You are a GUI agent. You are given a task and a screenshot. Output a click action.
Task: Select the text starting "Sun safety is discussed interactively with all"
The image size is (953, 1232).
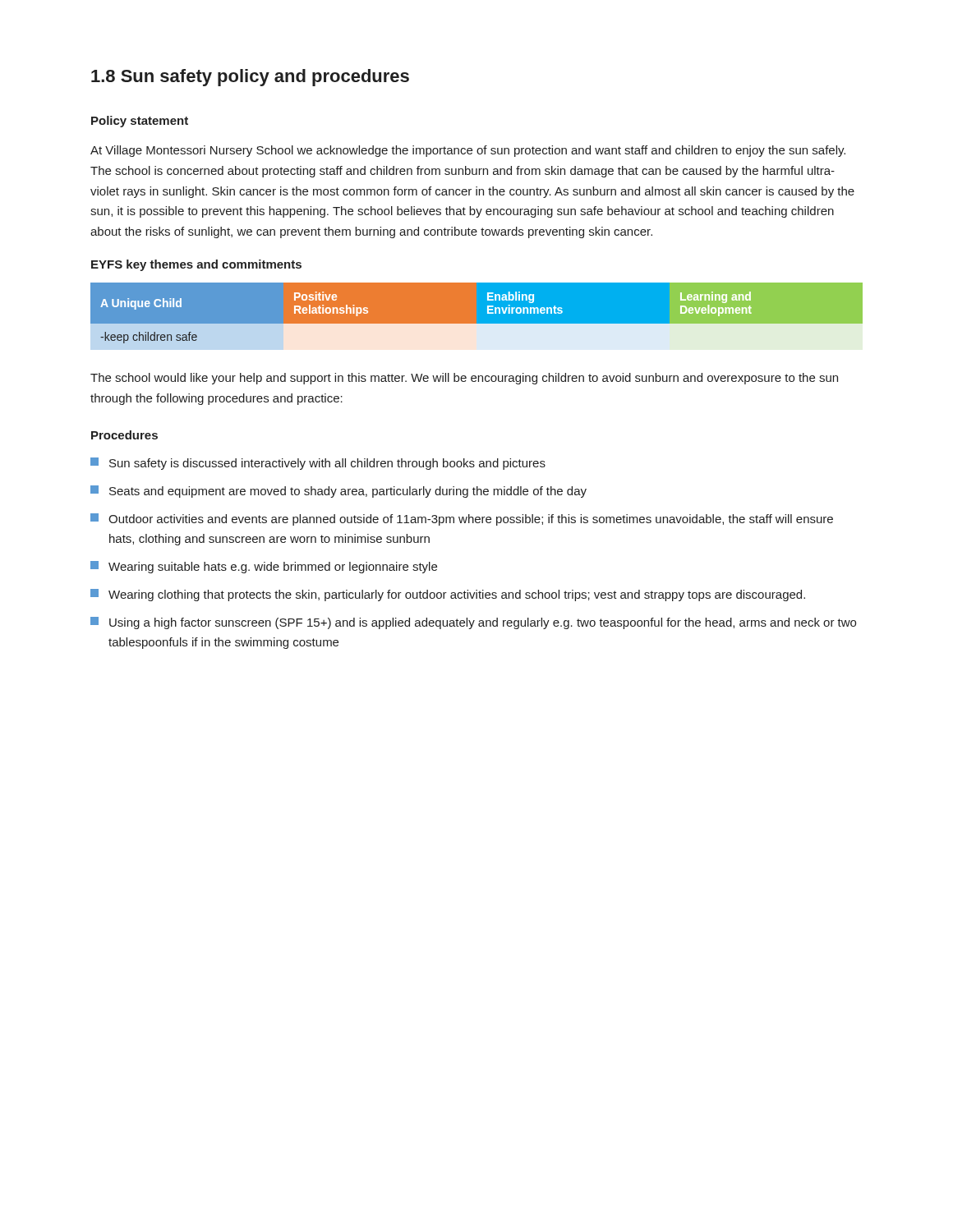point(476,463)
